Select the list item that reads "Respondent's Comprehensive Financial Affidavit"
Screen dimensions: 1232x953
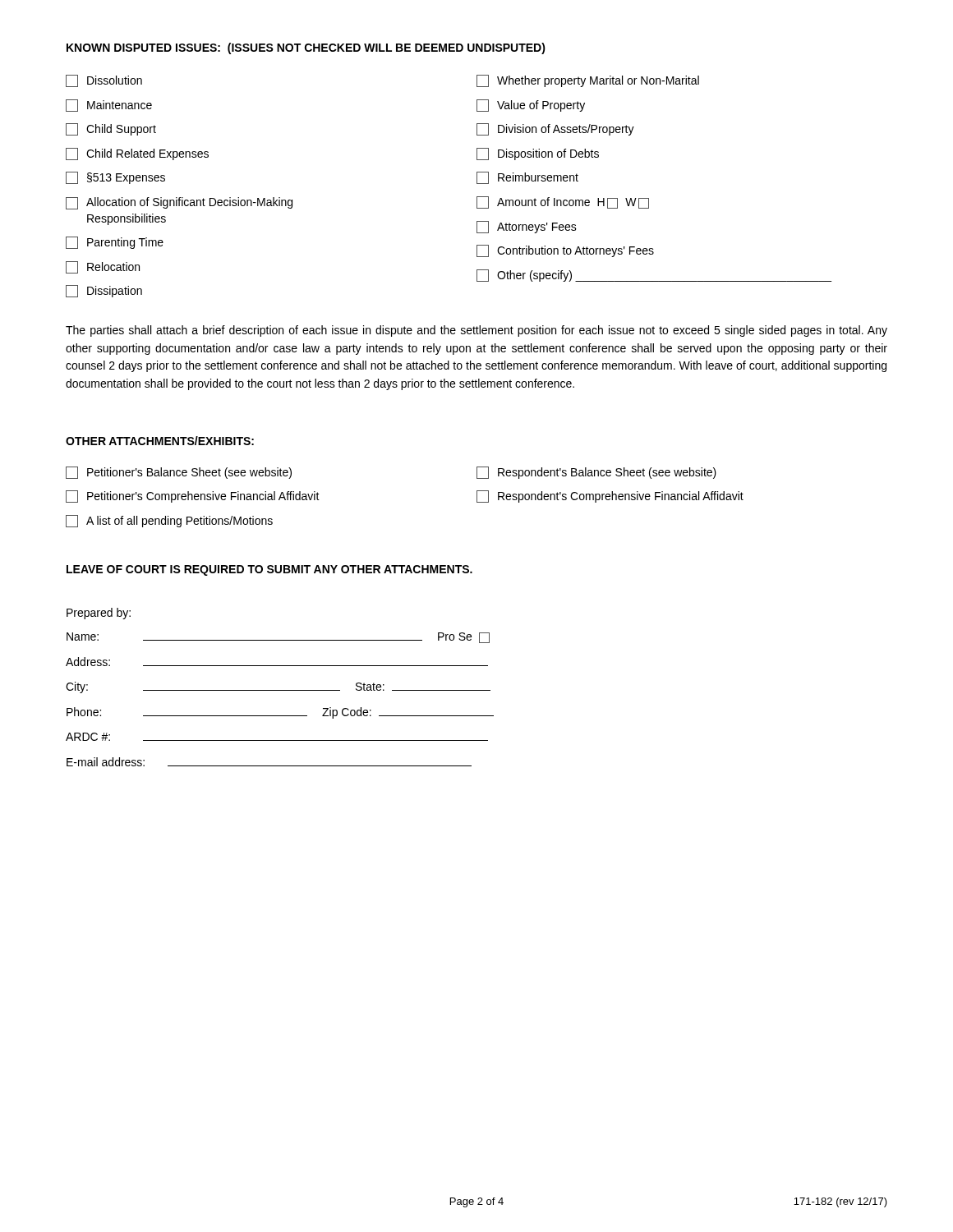[682, 497]
